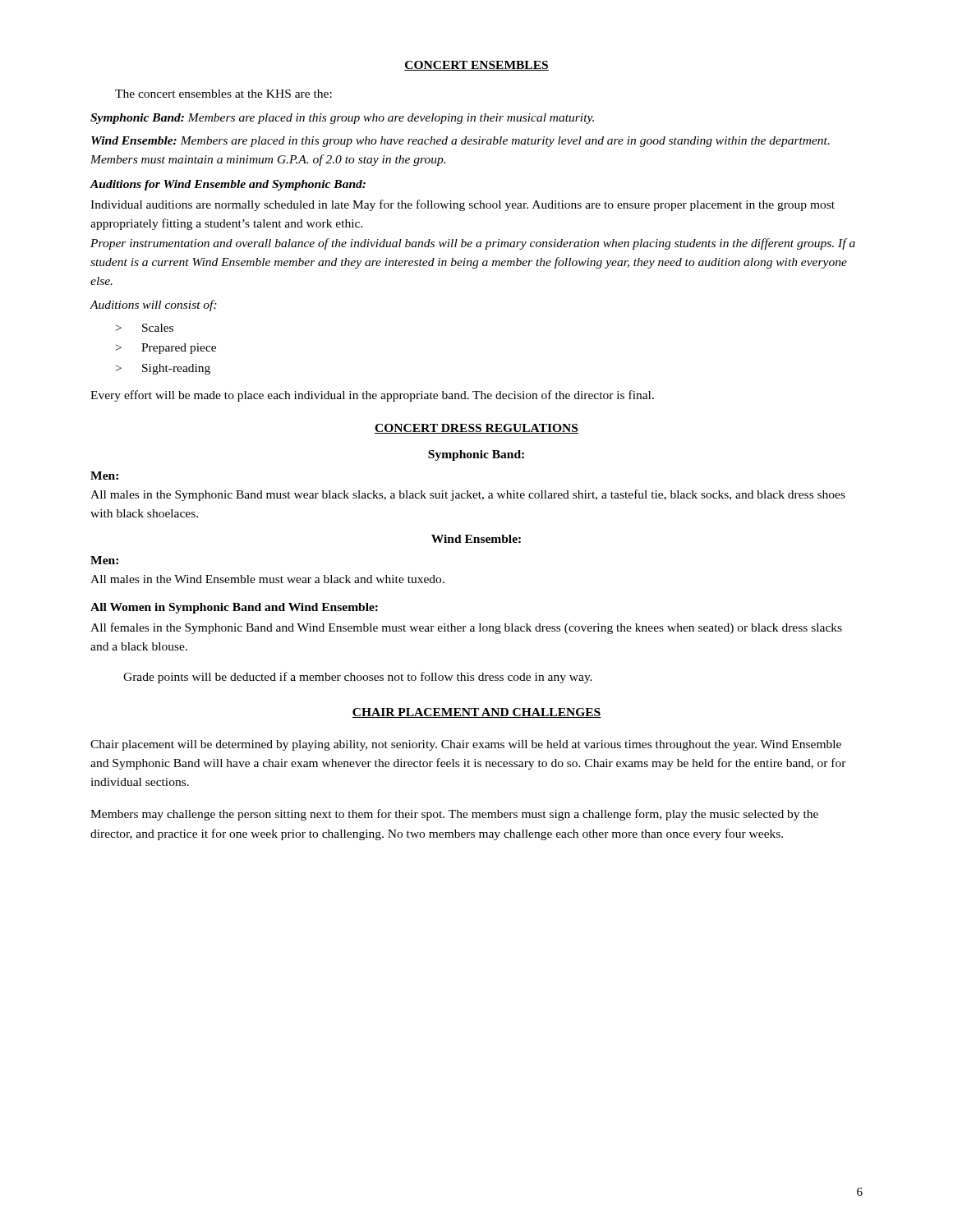The image size is (953, 1232).
Task: Click on the text block that reads "The concert ensembles at"
Action: 224,93
